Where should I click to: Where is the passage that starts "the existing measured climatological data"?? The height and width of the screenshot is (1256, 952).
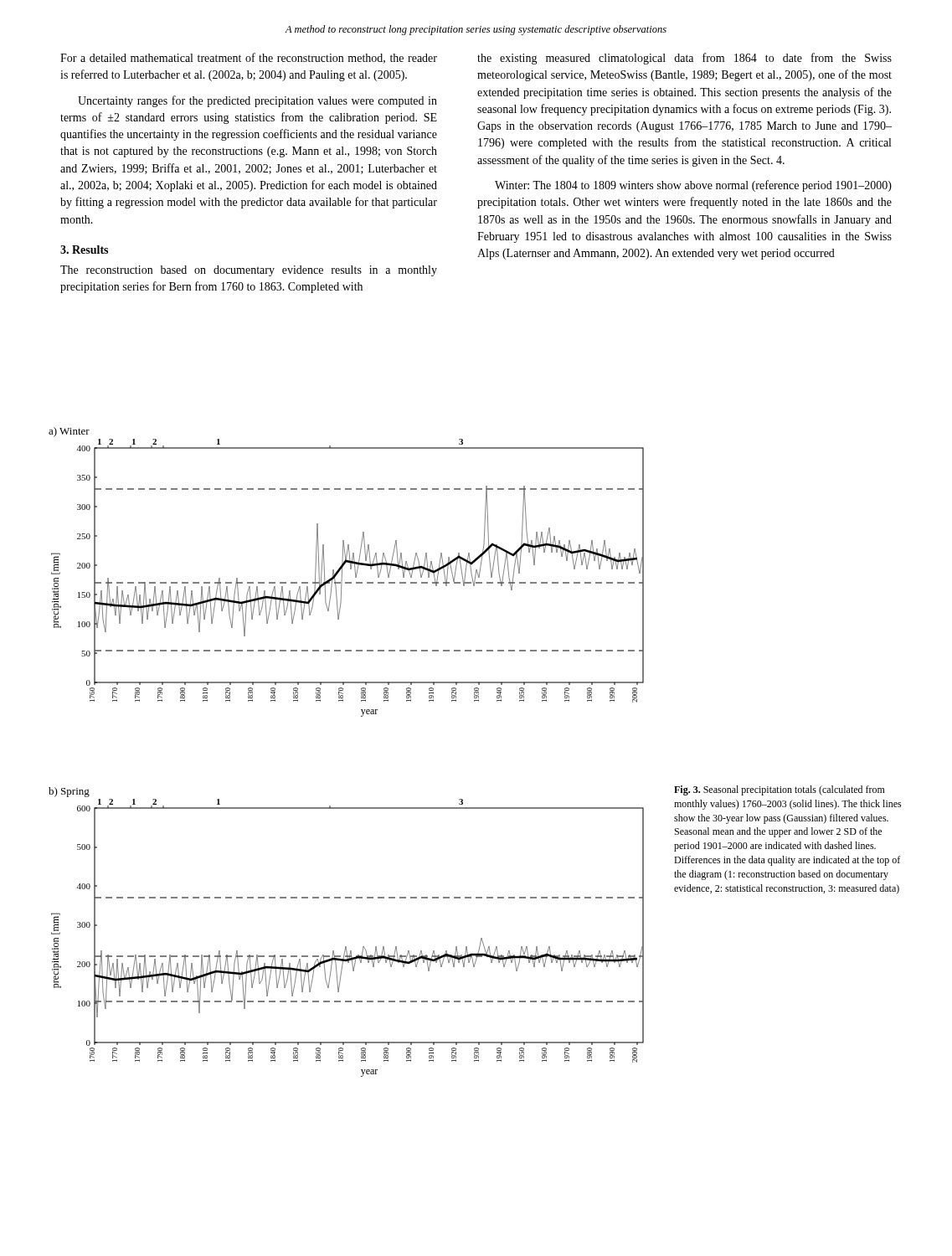684,156
